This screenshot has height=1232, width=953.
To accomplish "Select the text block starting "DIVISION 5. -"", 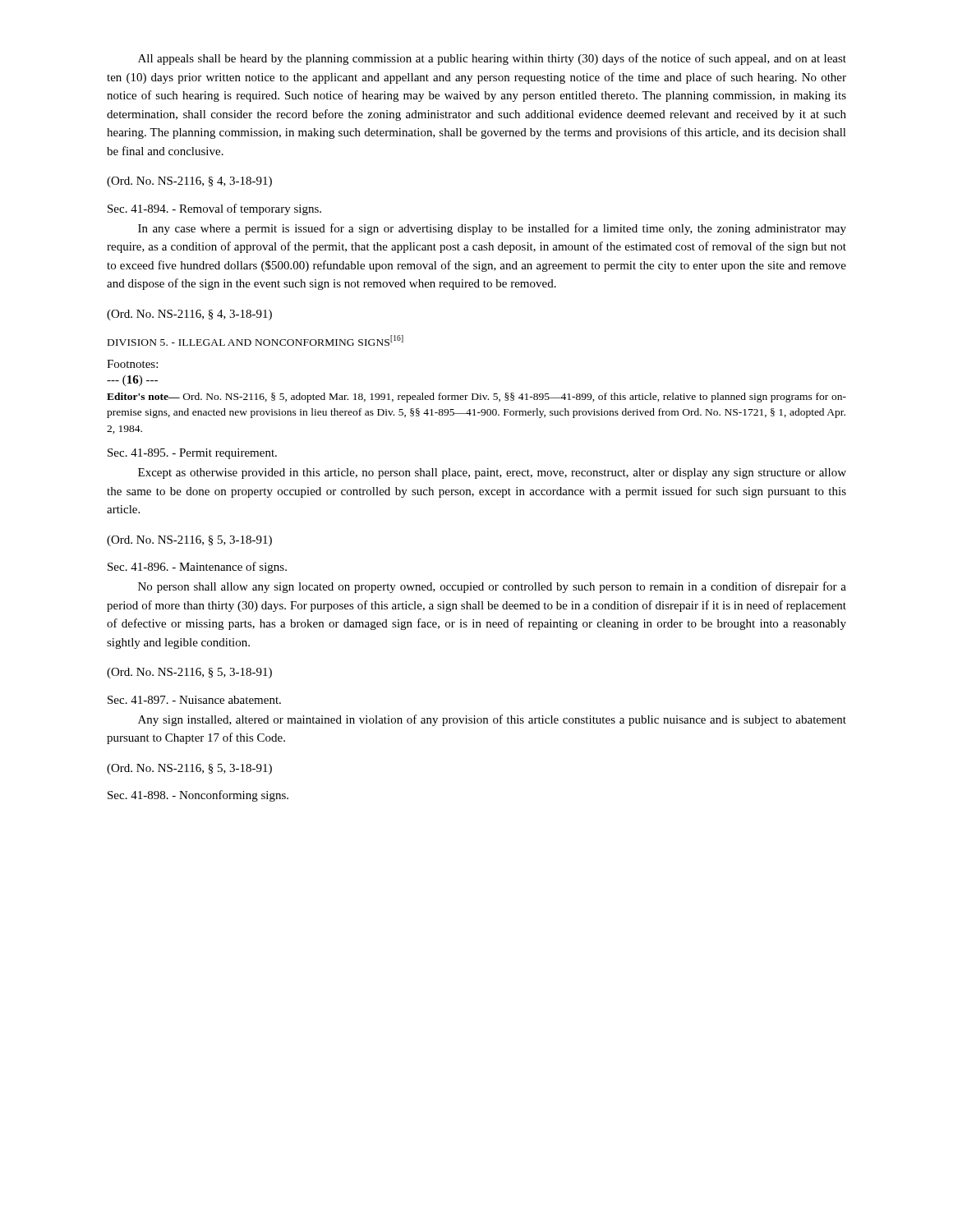I will click(255, 341).
